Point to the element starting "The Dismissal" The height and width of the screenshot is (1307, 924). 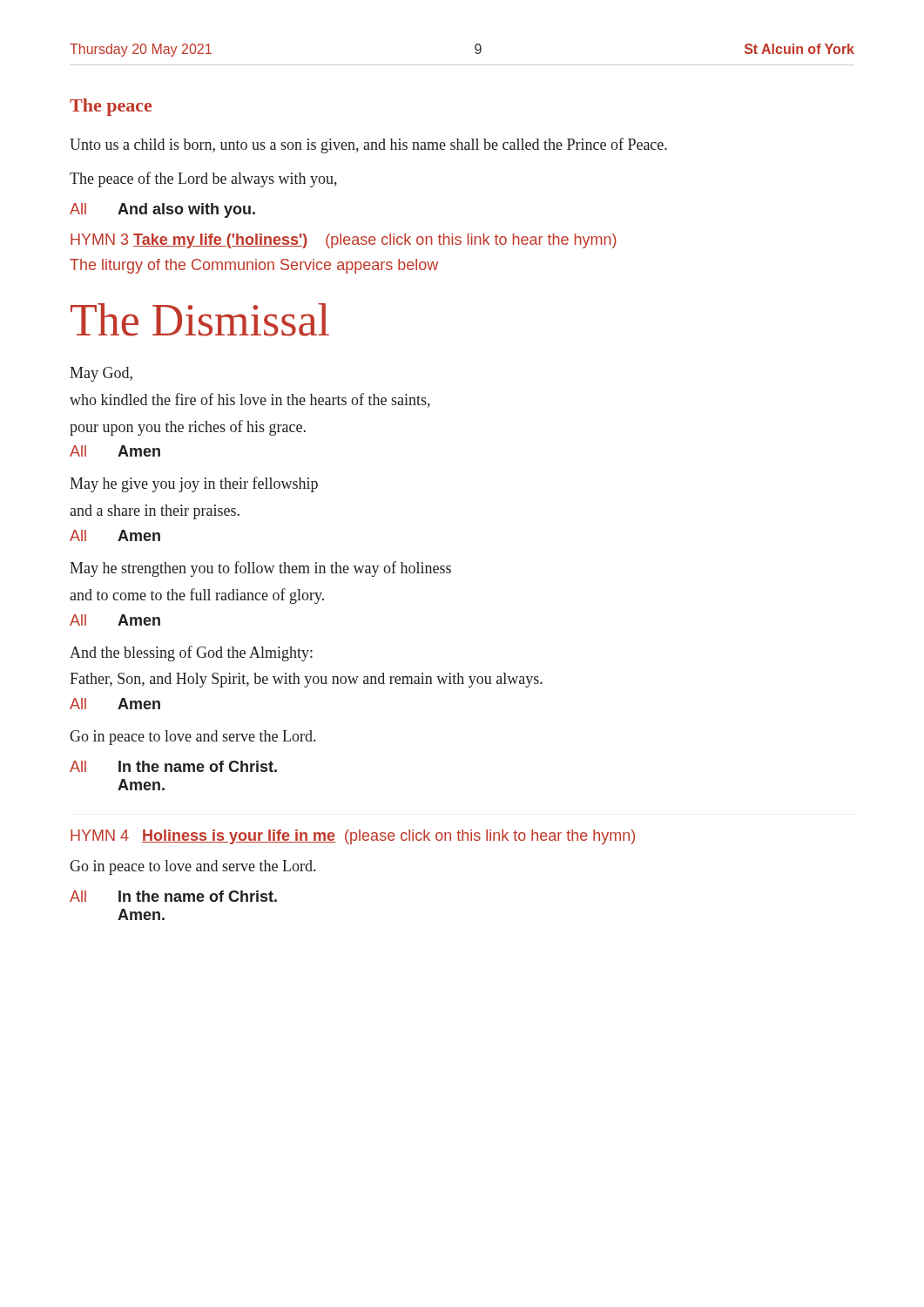click(200, 320)
